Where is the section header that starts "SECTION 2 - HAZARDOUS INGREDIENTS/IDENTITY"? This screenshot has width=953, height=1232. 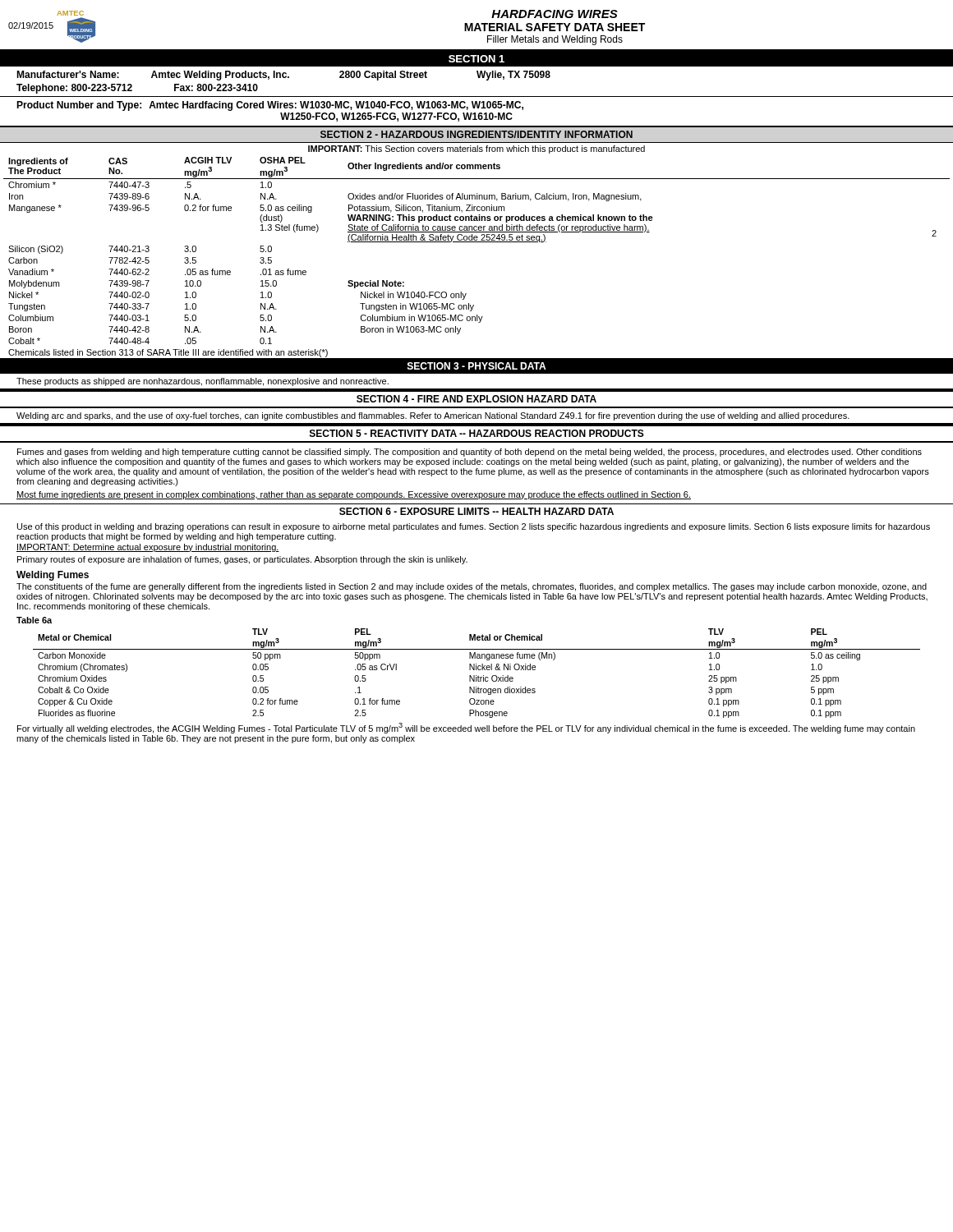(476, 135)
